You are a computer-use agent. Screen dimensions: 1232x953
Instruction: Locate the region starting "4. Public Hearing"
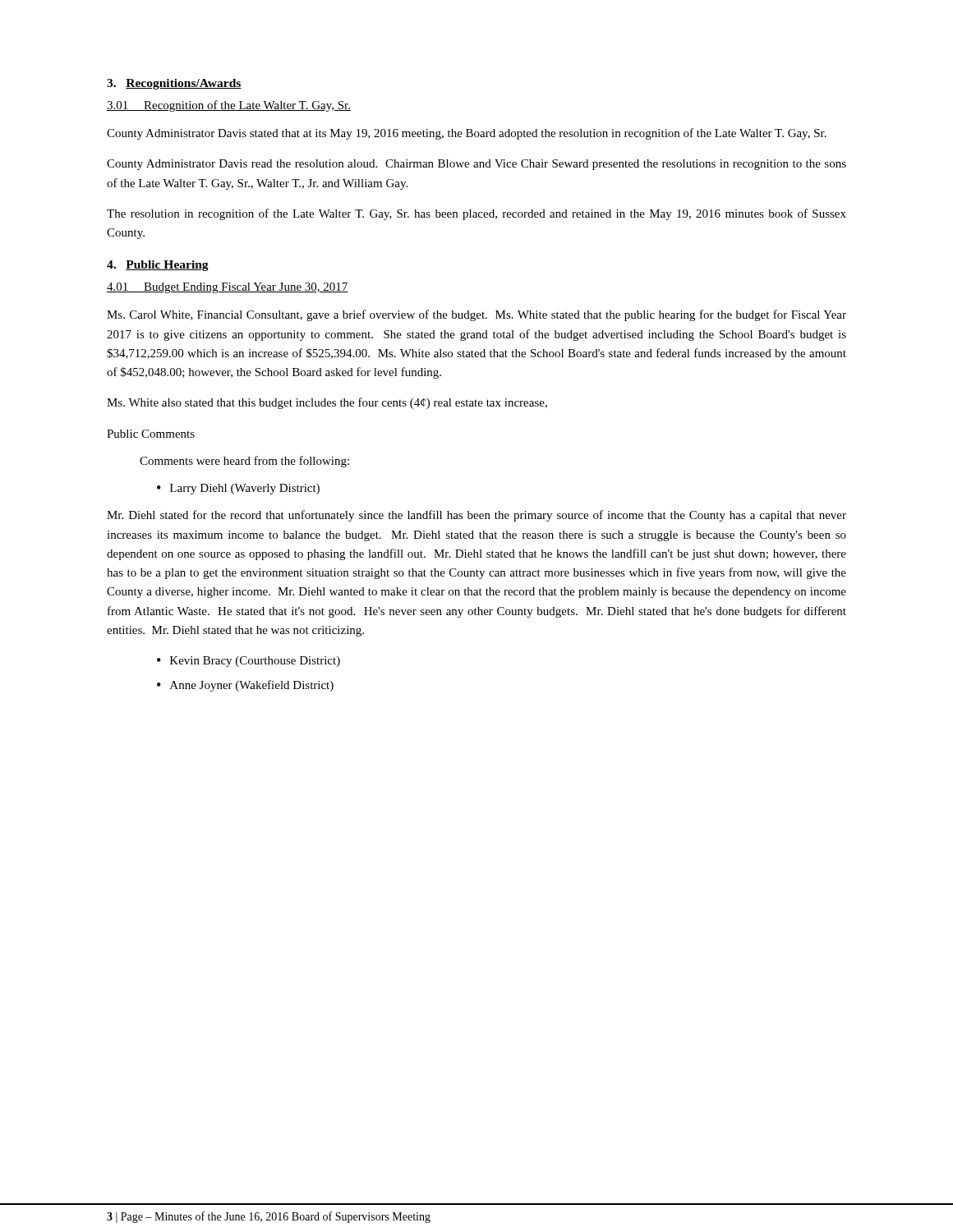(158, 264)
